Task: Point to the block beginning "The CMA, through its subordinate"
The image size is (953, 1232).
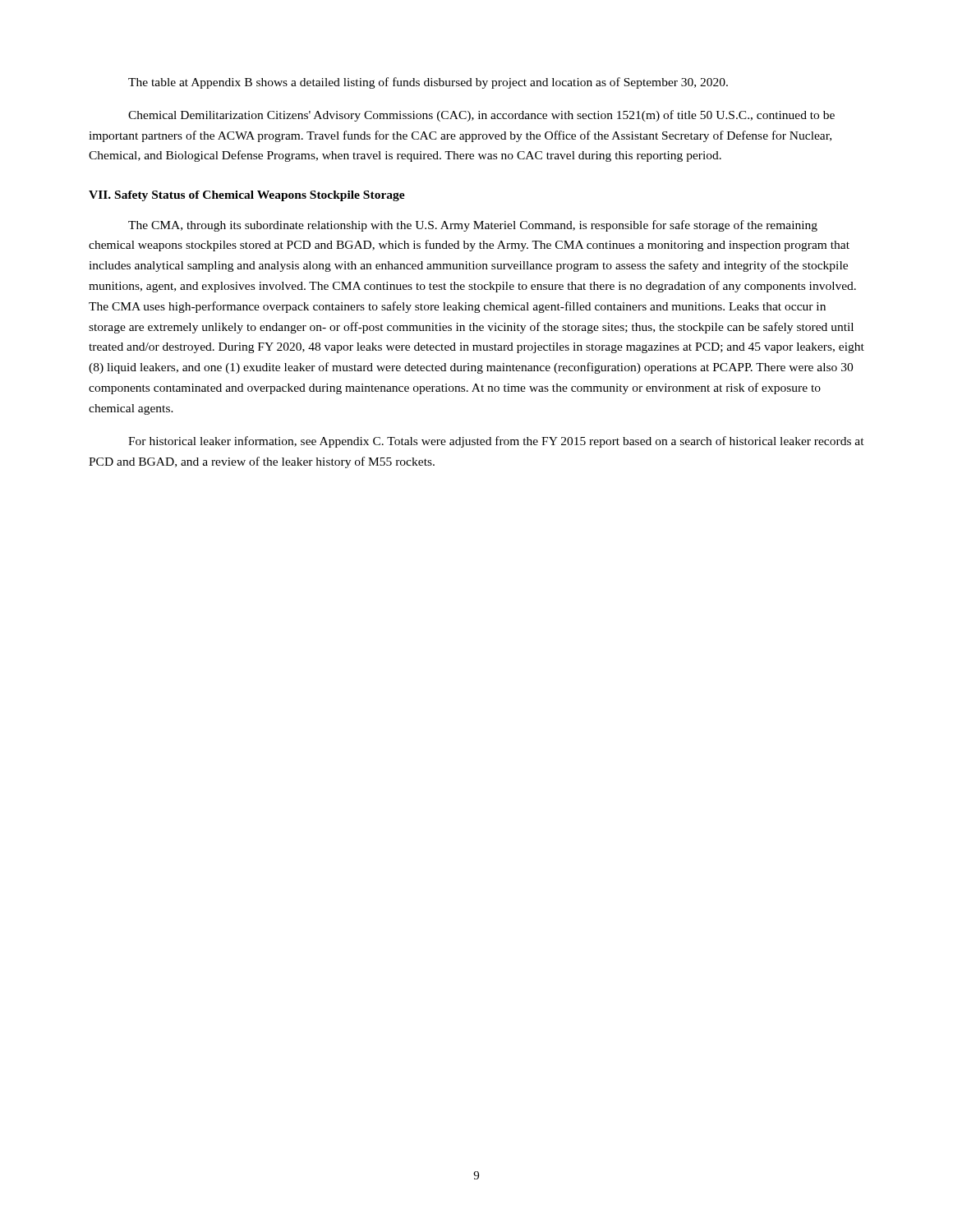Action: (x=476, y=317)
